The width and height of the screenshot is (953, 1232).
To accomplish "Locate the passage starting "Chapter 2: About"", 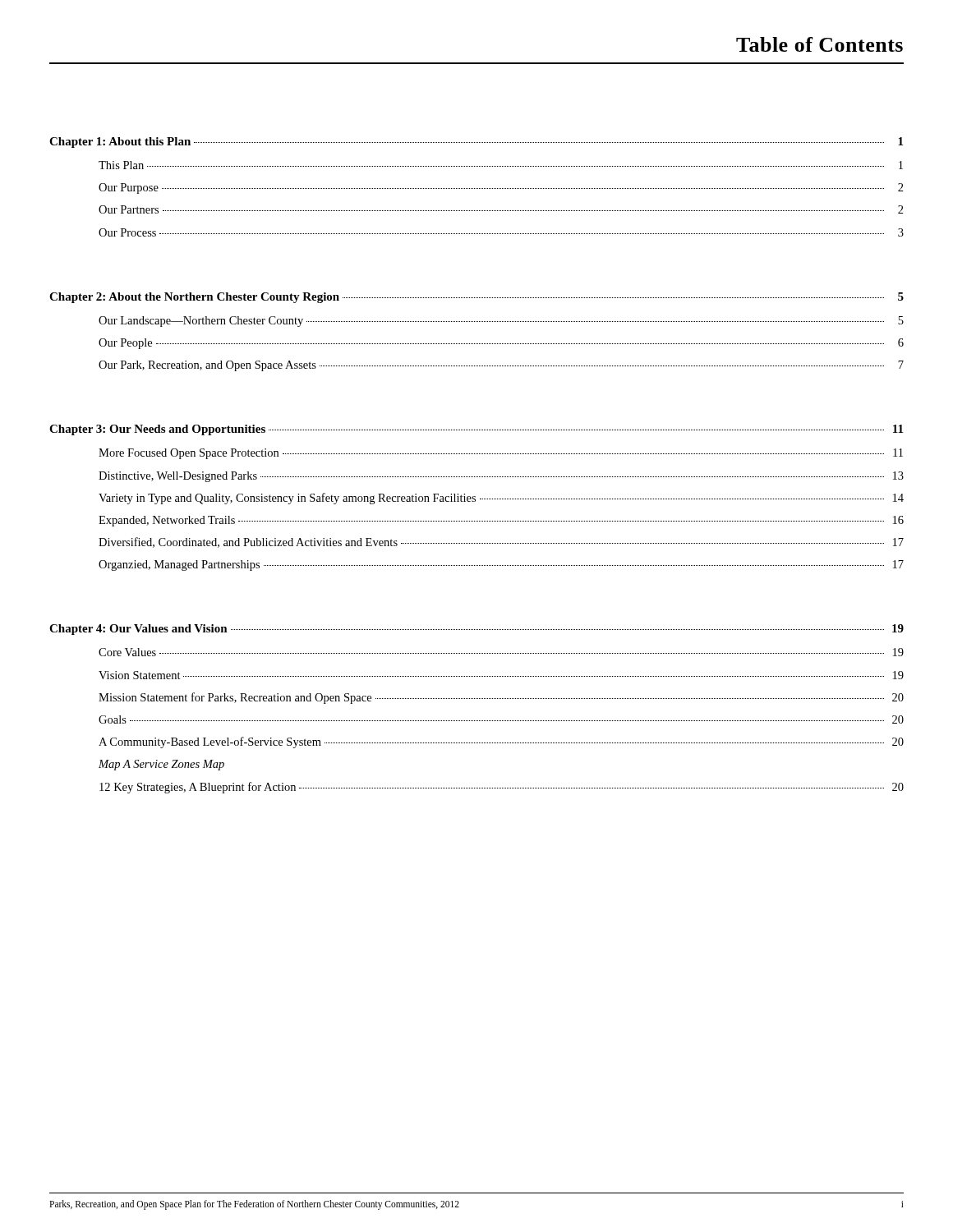I will pos(476,296).
